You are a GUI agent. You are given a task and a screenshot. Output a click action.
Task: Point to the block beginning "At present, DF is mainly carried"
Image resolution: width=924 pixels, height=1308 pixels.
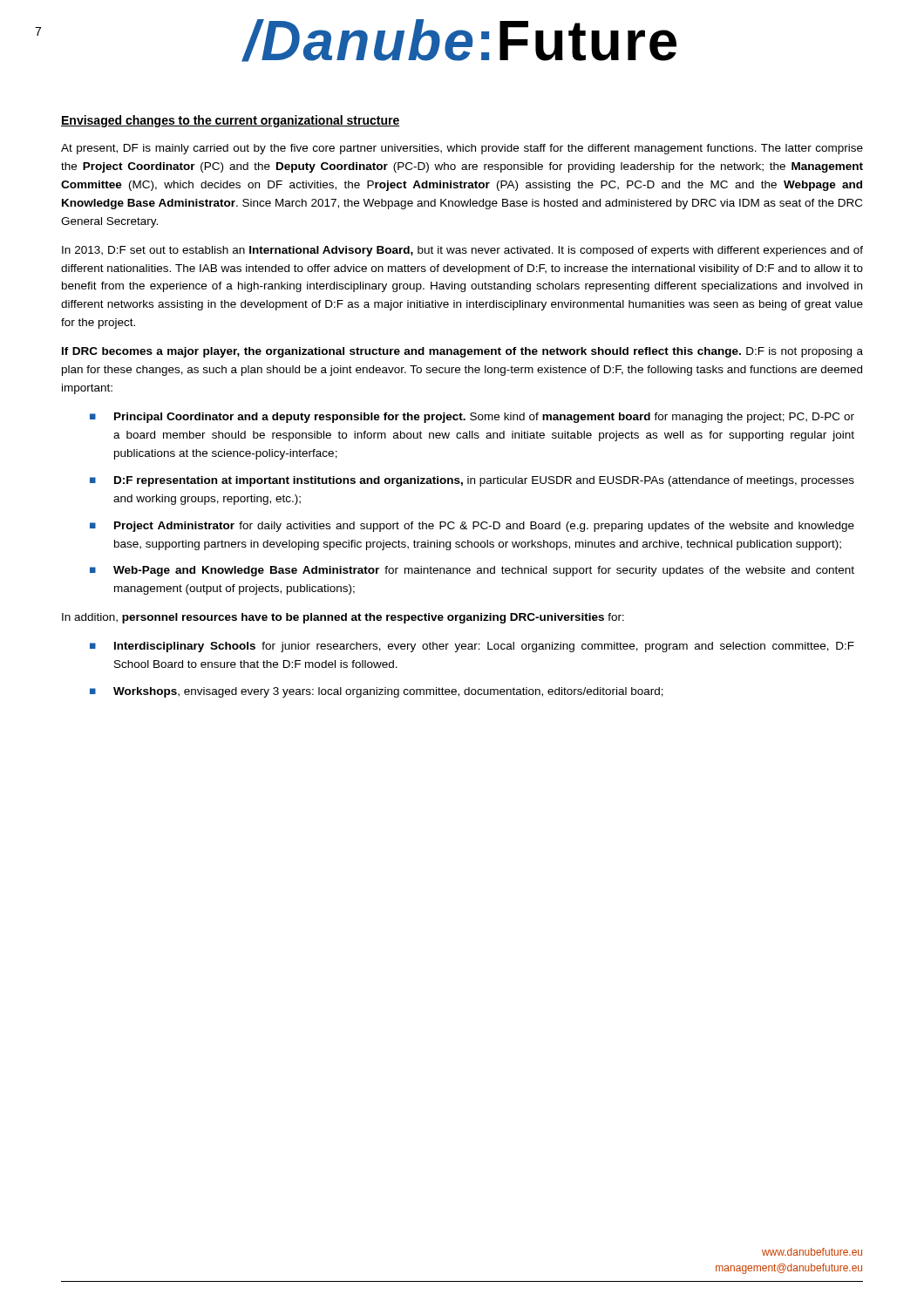[462, 184]
